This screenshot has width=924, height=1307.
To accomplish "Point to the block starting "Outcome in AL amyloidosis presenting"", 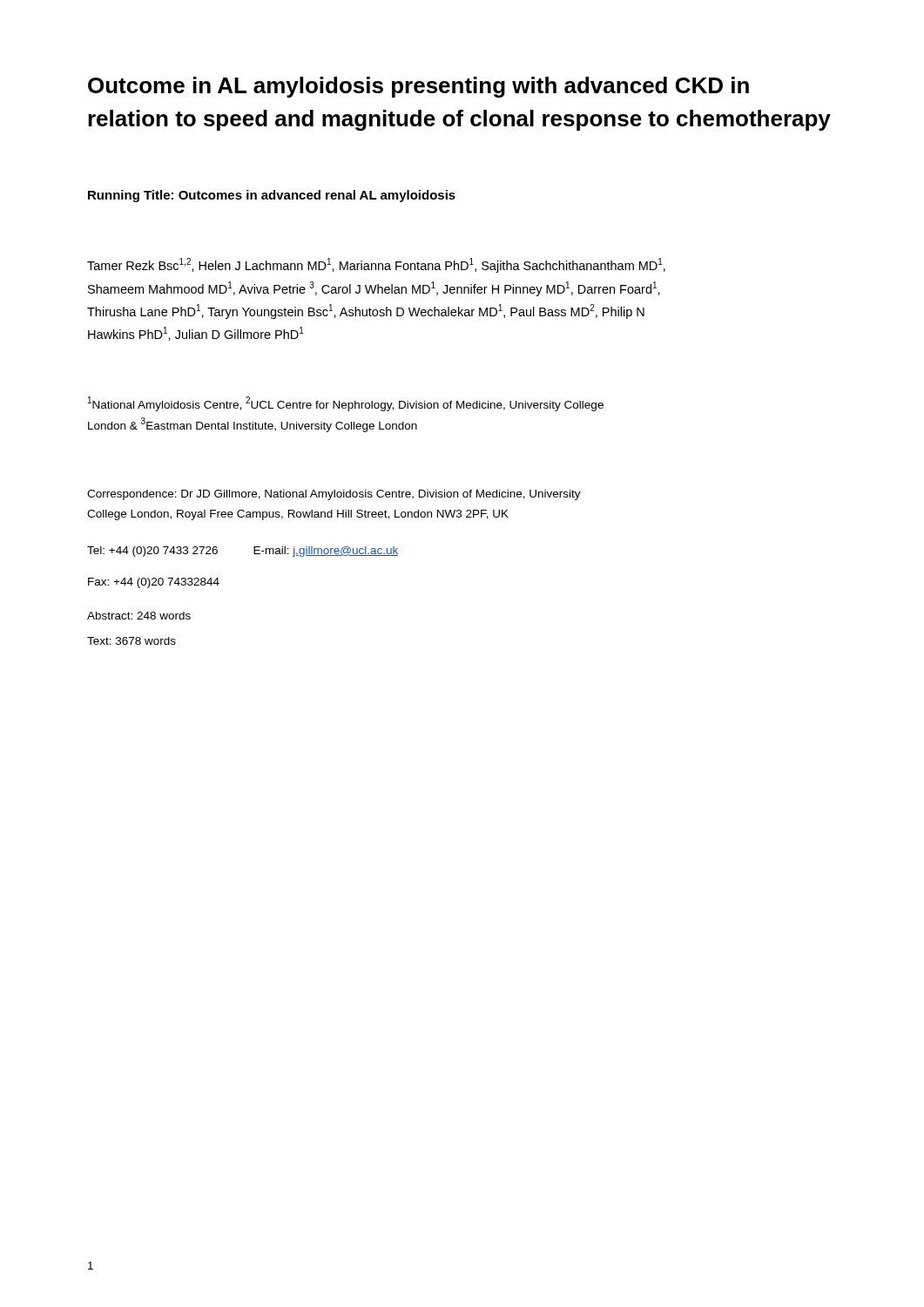I will [462, 103].
